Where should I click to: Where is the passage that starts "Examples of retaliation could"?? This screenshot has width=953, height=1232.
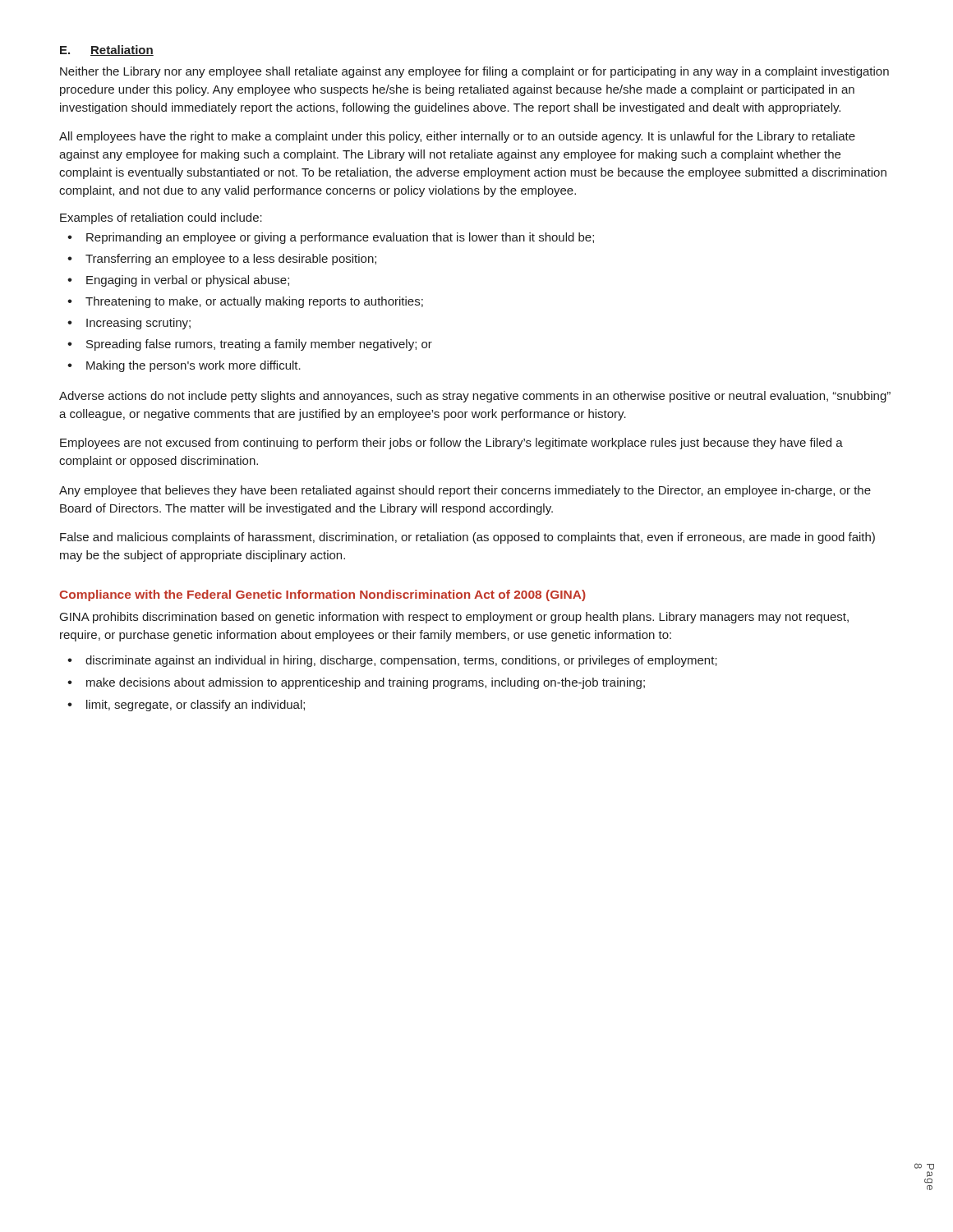tap(161, 217)
